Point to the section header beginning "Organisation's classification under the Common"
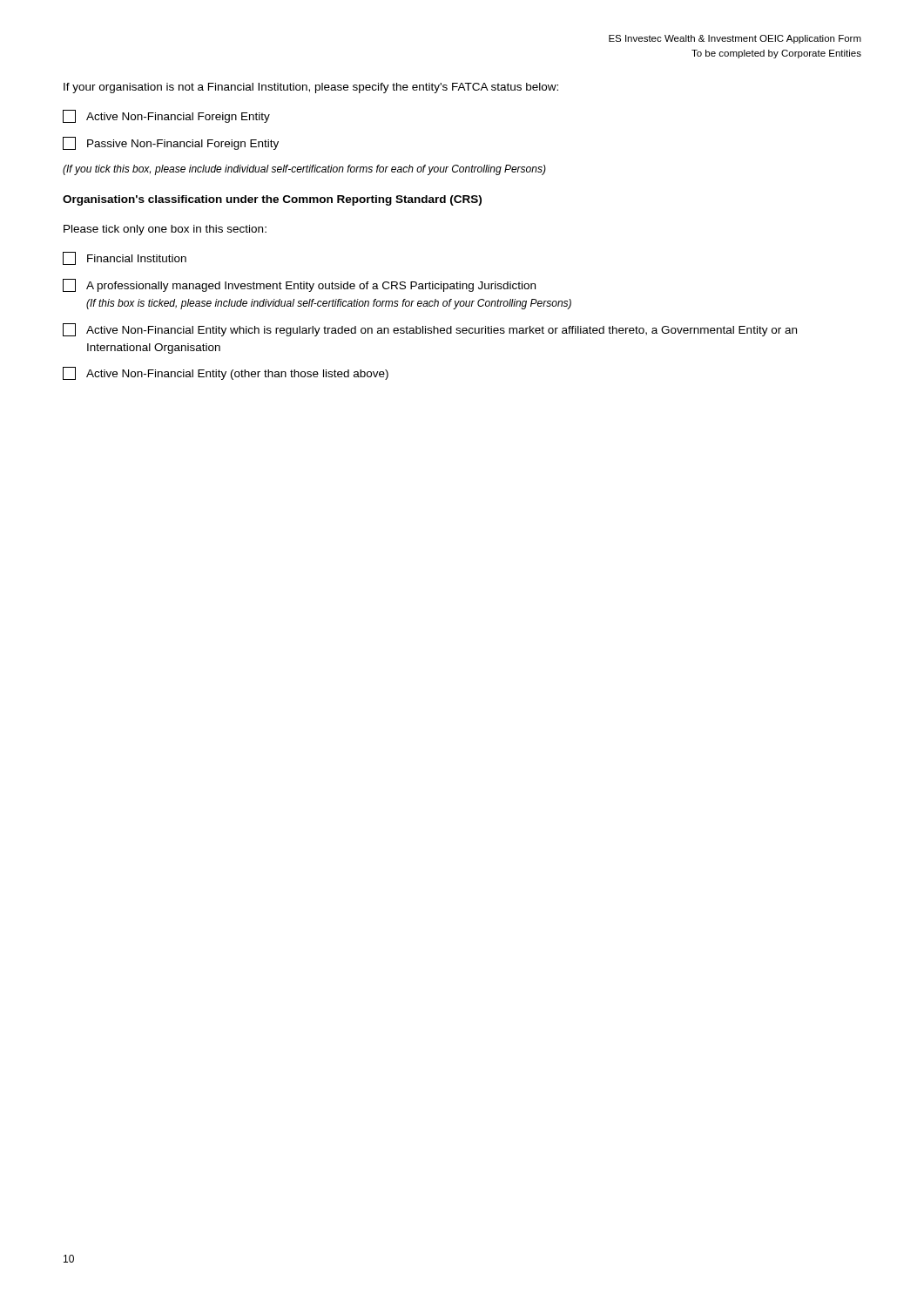The height and width of the screenshot is (1307, 924). 272,199
